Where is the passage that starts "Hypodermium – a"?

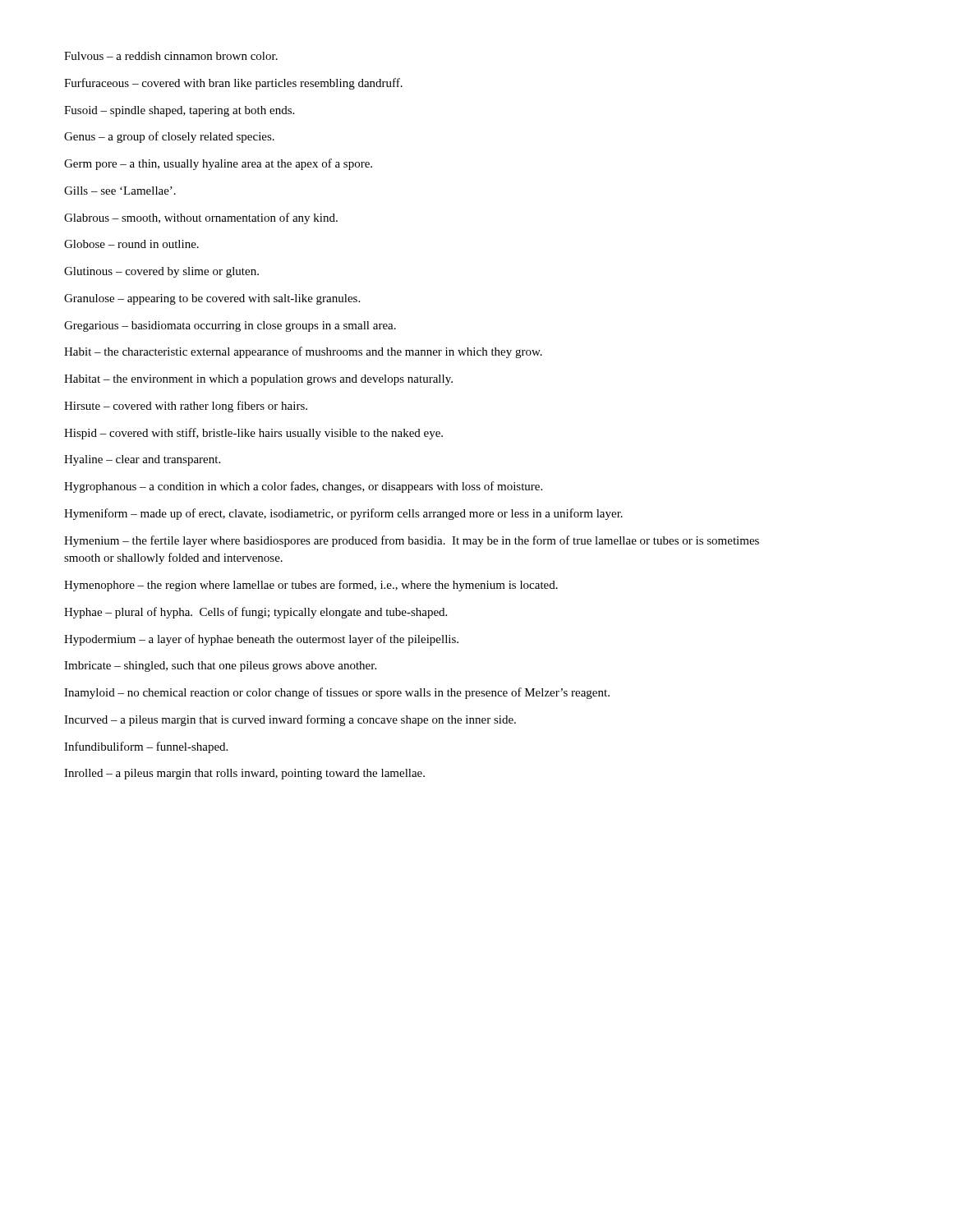pos(262,639)
